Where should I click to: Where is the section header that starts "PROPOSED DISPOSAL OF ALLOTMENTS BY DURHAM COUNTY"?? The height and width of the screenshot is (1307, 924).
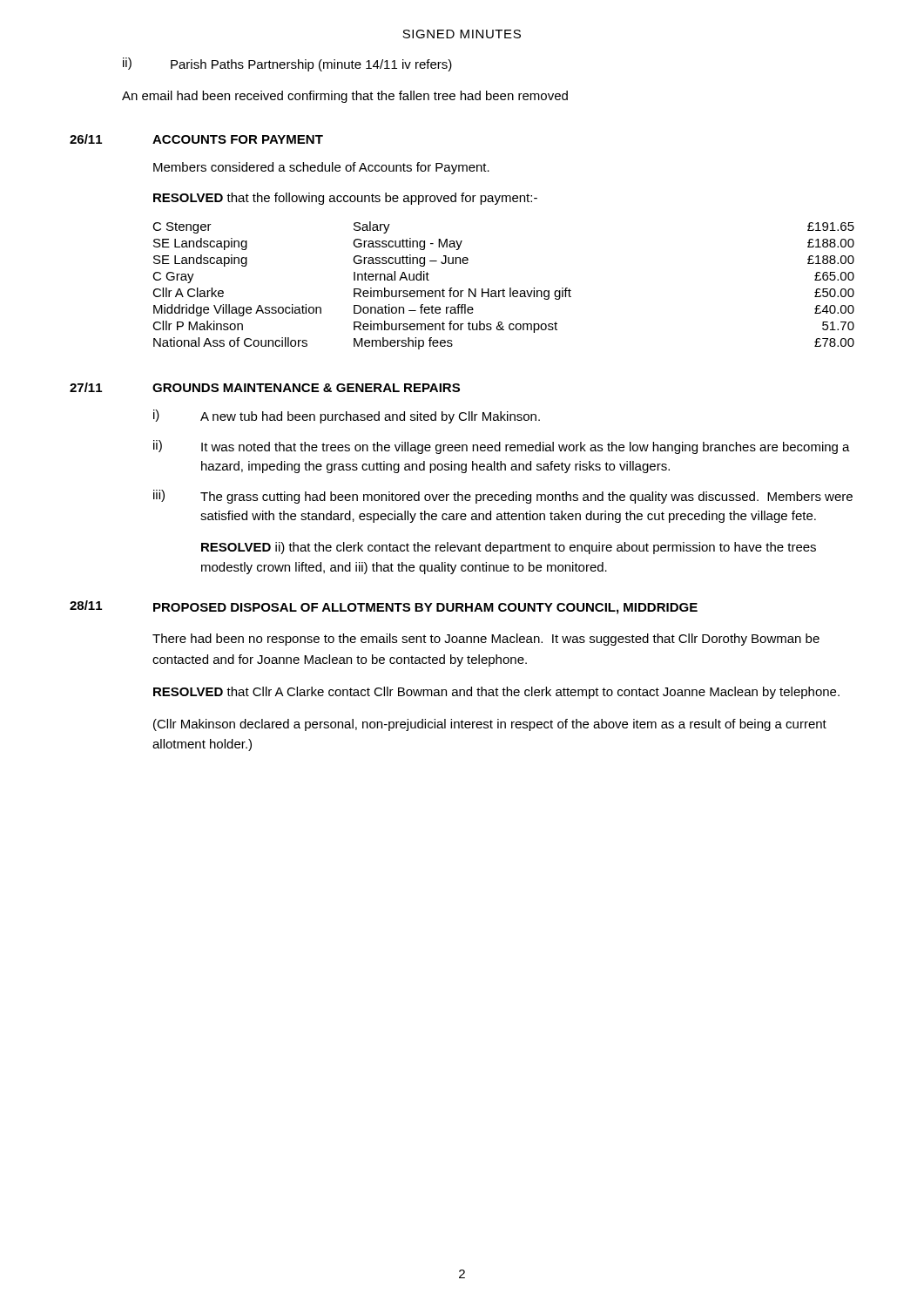pos(425,607)
